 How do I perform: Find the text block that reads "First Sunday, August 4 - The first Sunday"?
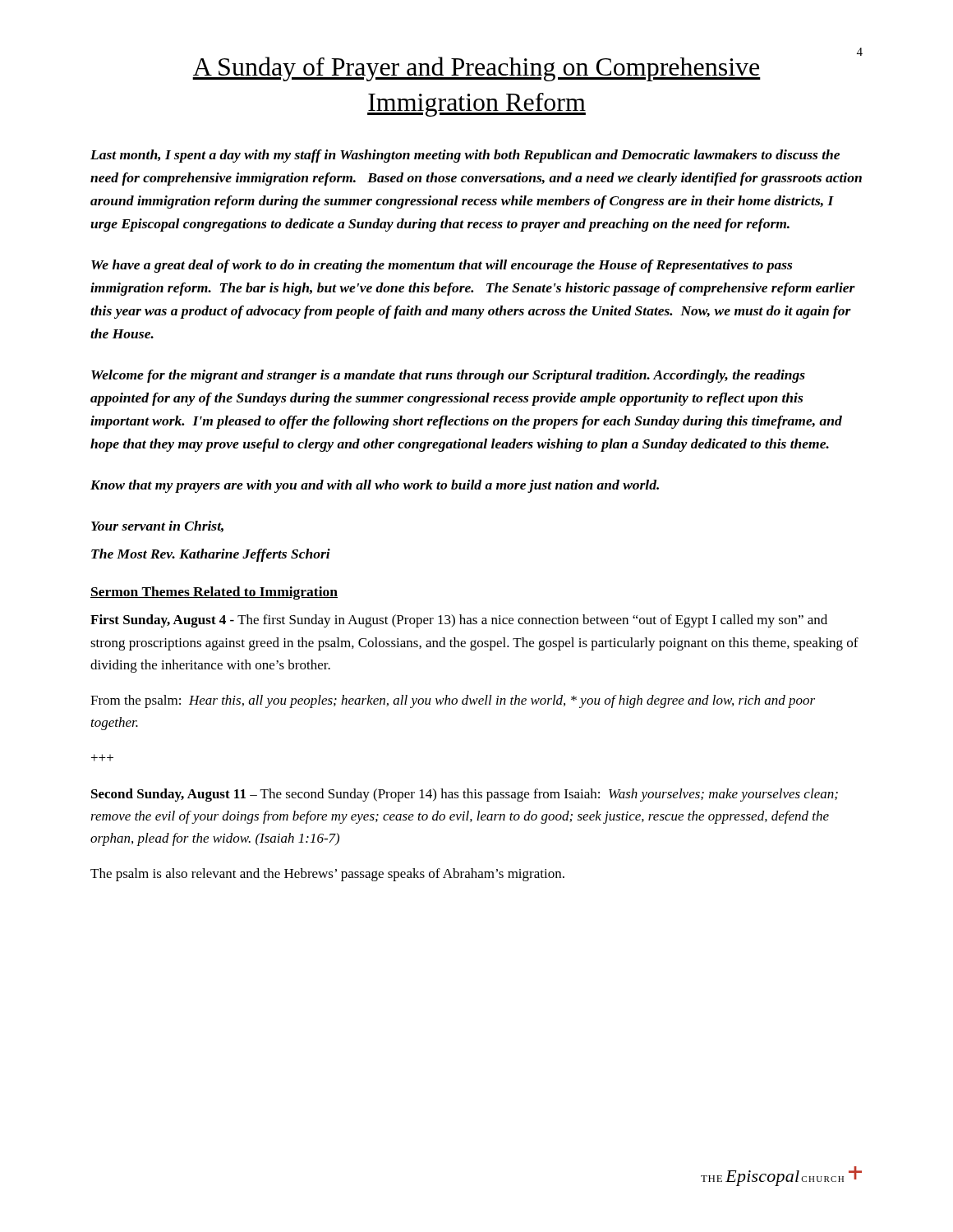tap(474, 642)
